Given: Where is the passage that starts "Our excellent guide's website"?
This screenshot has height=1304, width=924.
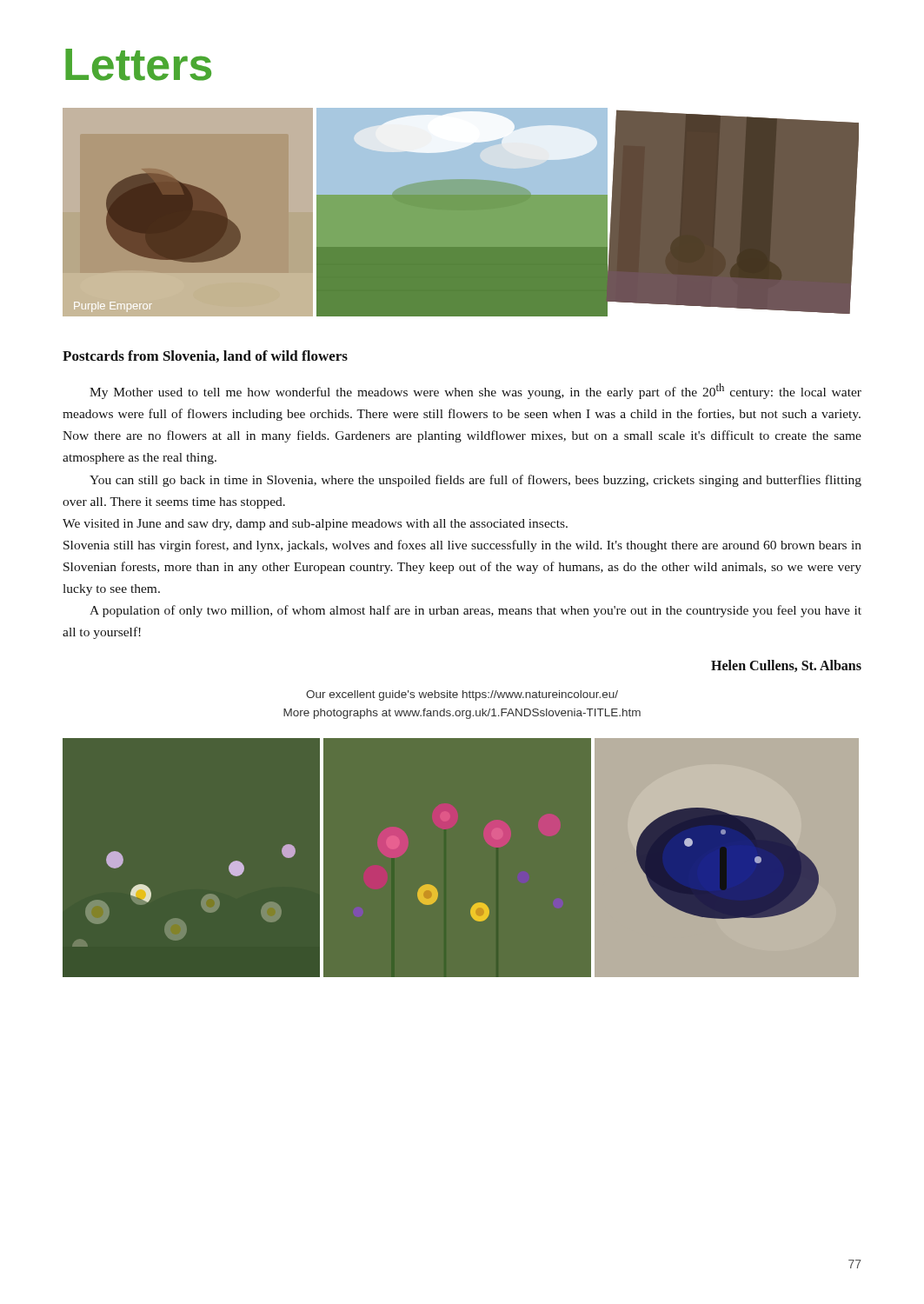Looking at the screenshot, I should point(462,704).
